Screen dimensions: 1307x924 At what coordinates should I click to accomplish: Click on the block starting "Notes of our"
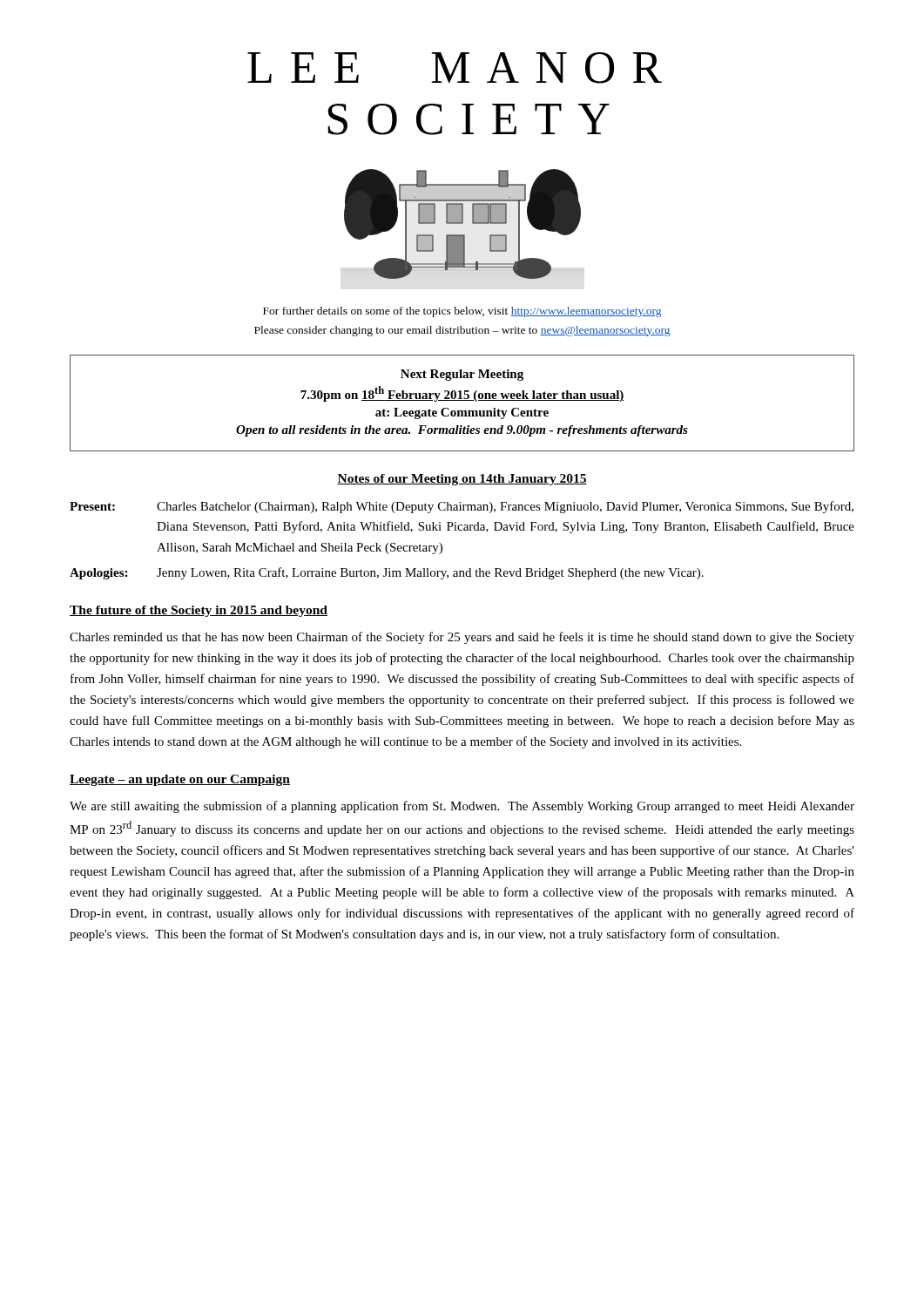pos(462,478)
